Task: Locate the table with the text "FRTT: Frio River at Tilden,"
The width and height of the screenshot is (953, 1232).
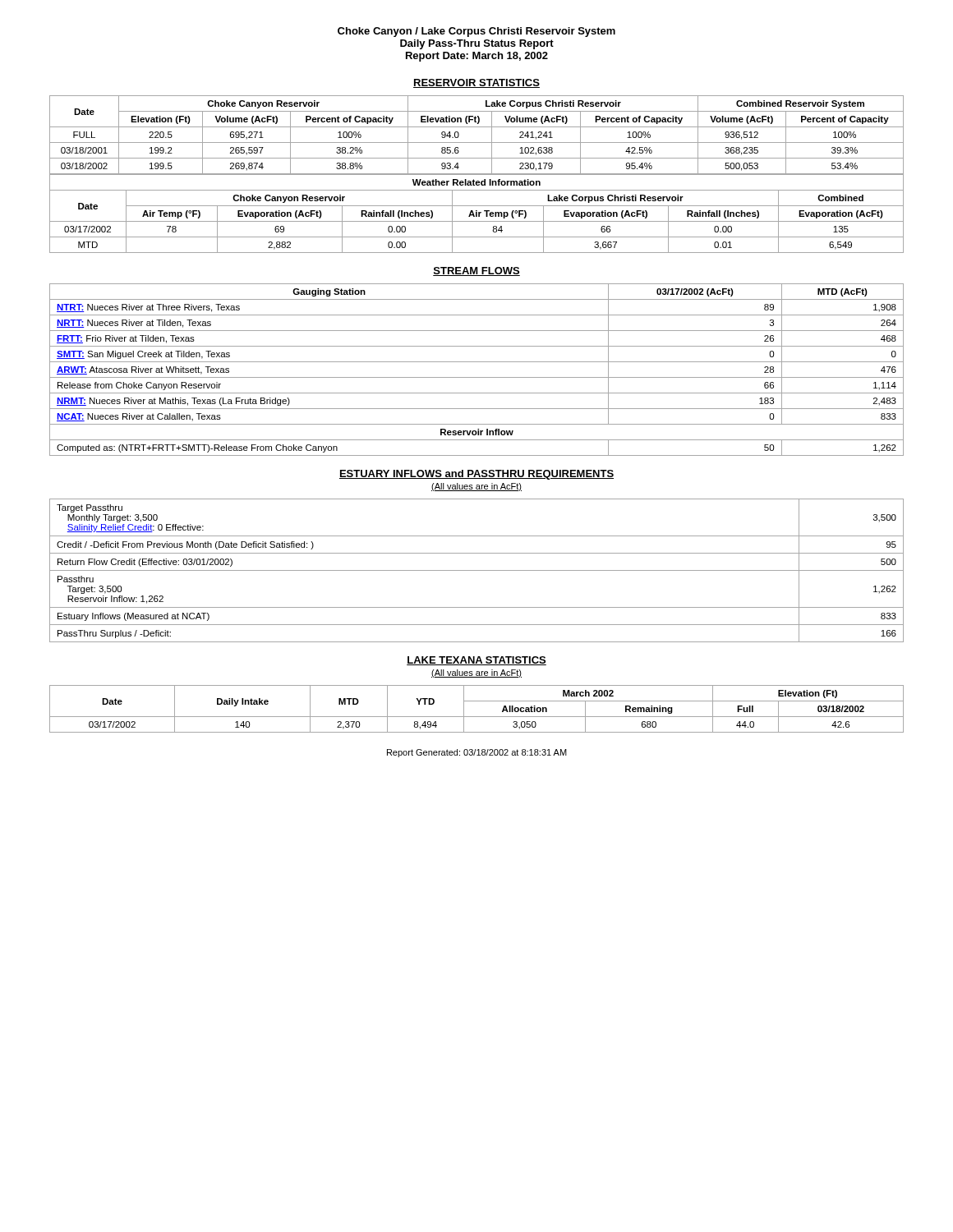Action: pos(476,370)
